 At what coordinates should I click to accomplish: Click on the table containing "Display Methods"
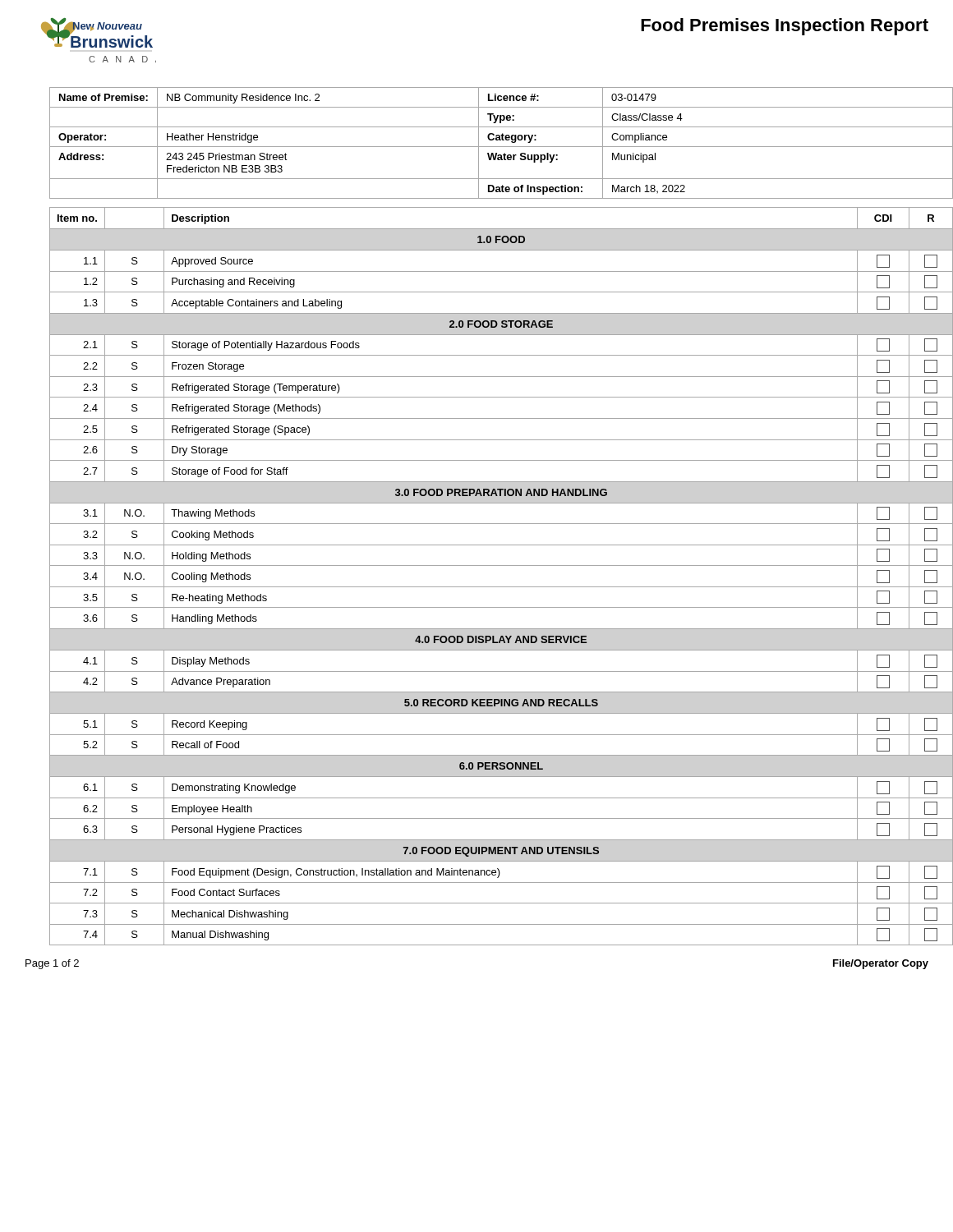[476, 576]
